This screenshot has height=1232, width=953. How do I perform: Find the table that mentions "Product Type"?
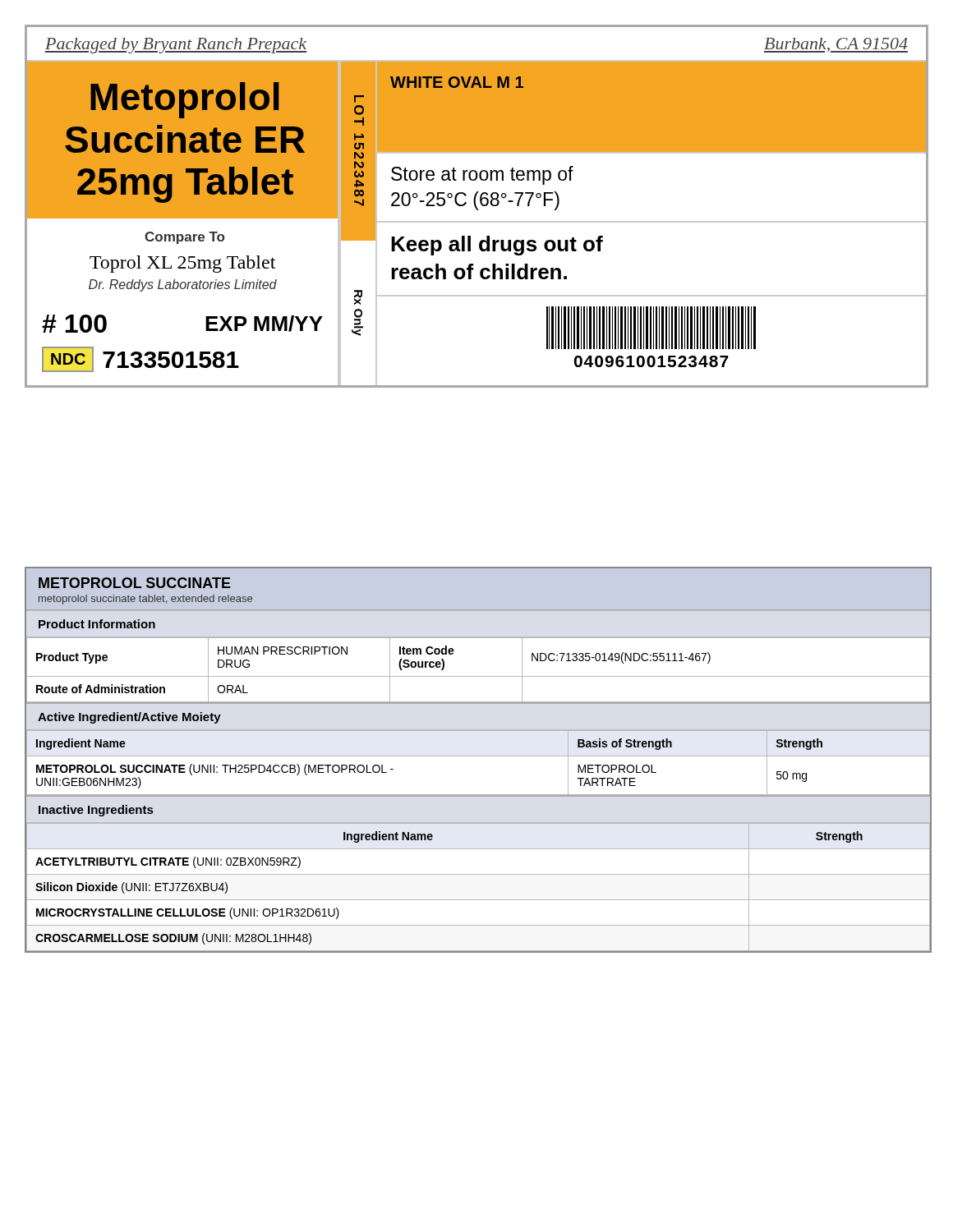coord(478,760)
